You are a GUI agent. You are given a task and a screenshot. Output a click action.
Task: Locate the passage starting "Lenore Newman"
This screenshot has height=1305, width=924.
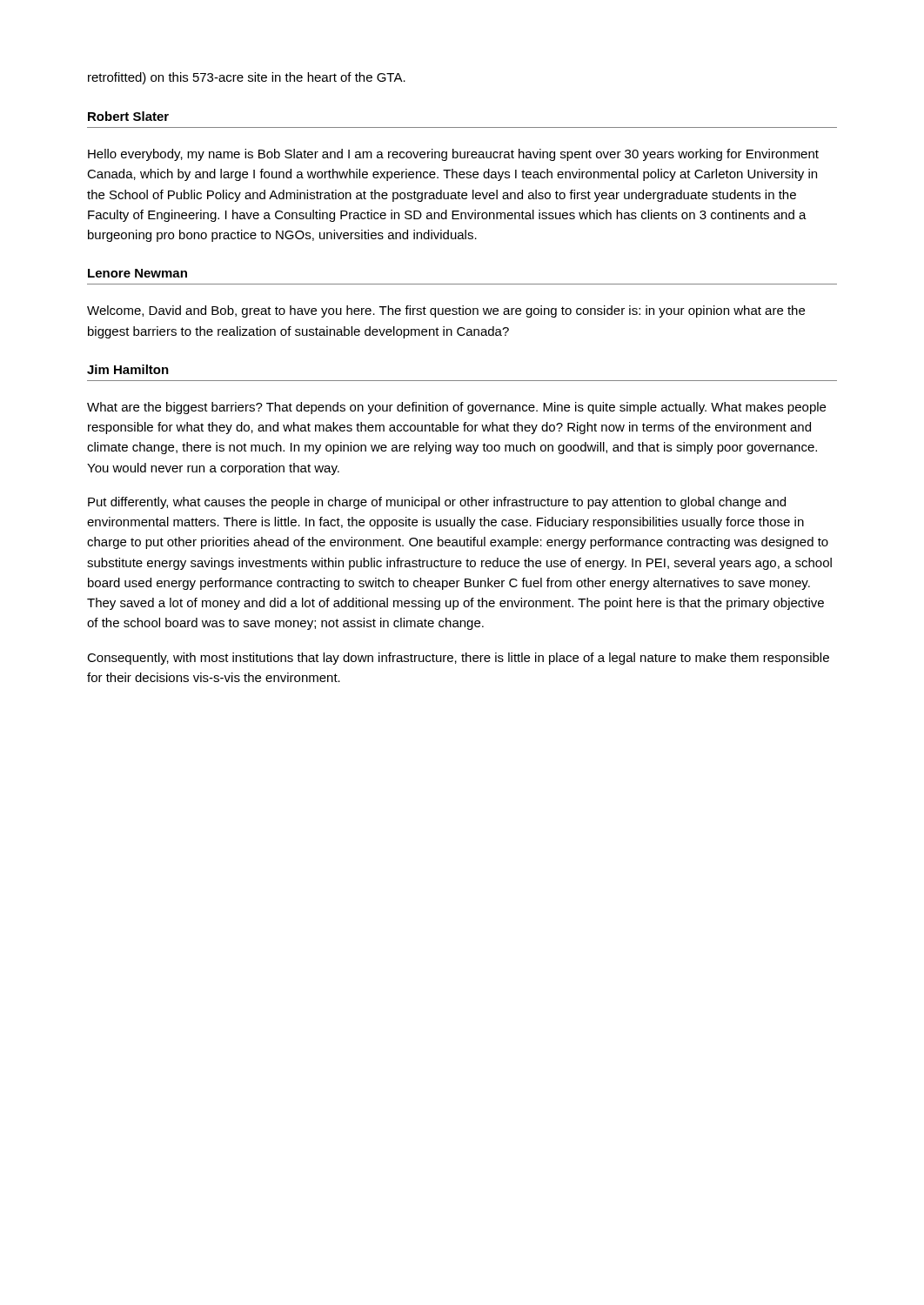coord(137,273)
